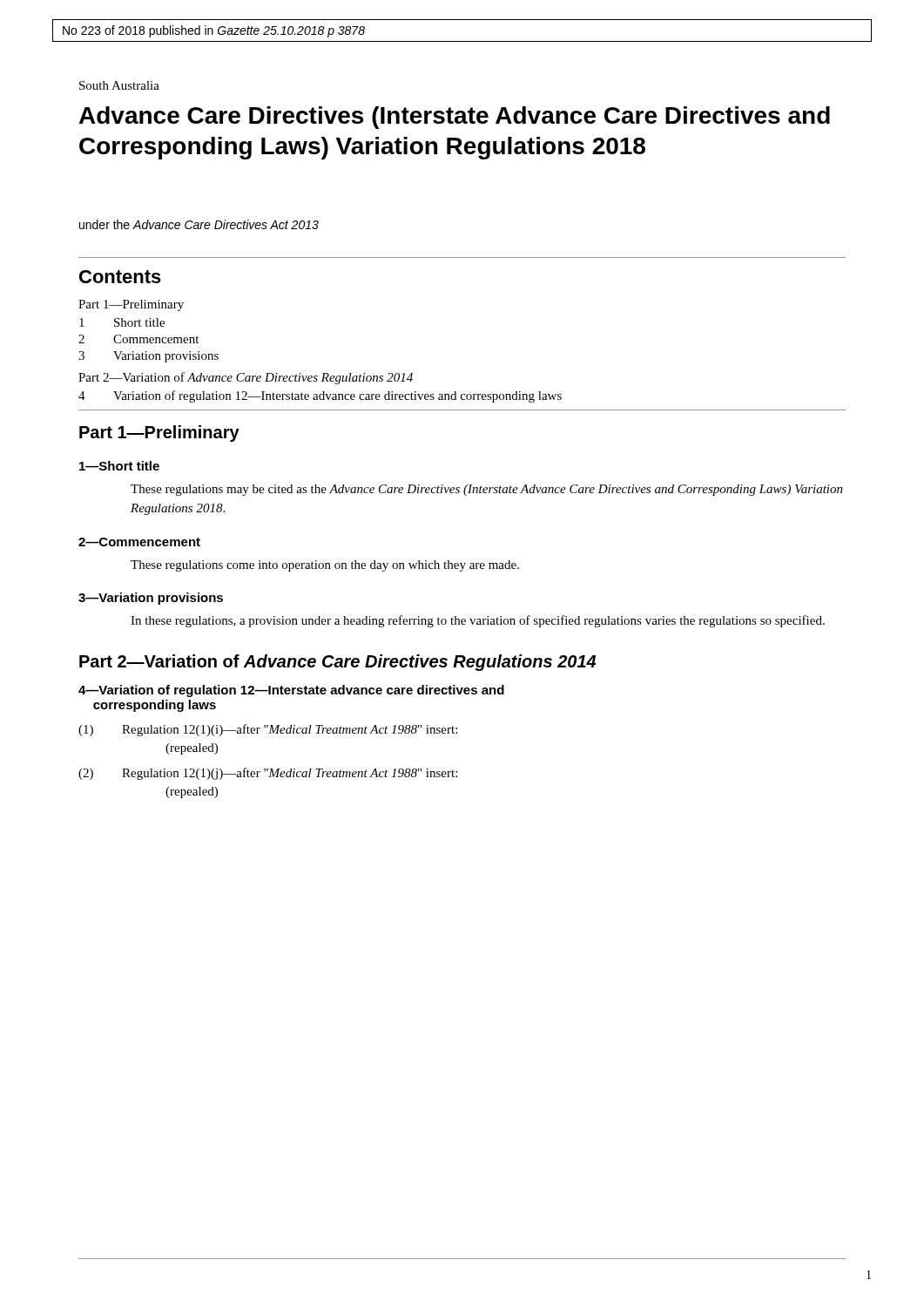This screenshot has height=1307, width=924.
Task: Select the text starting "1—Short title"
Action: coord(119,466)
